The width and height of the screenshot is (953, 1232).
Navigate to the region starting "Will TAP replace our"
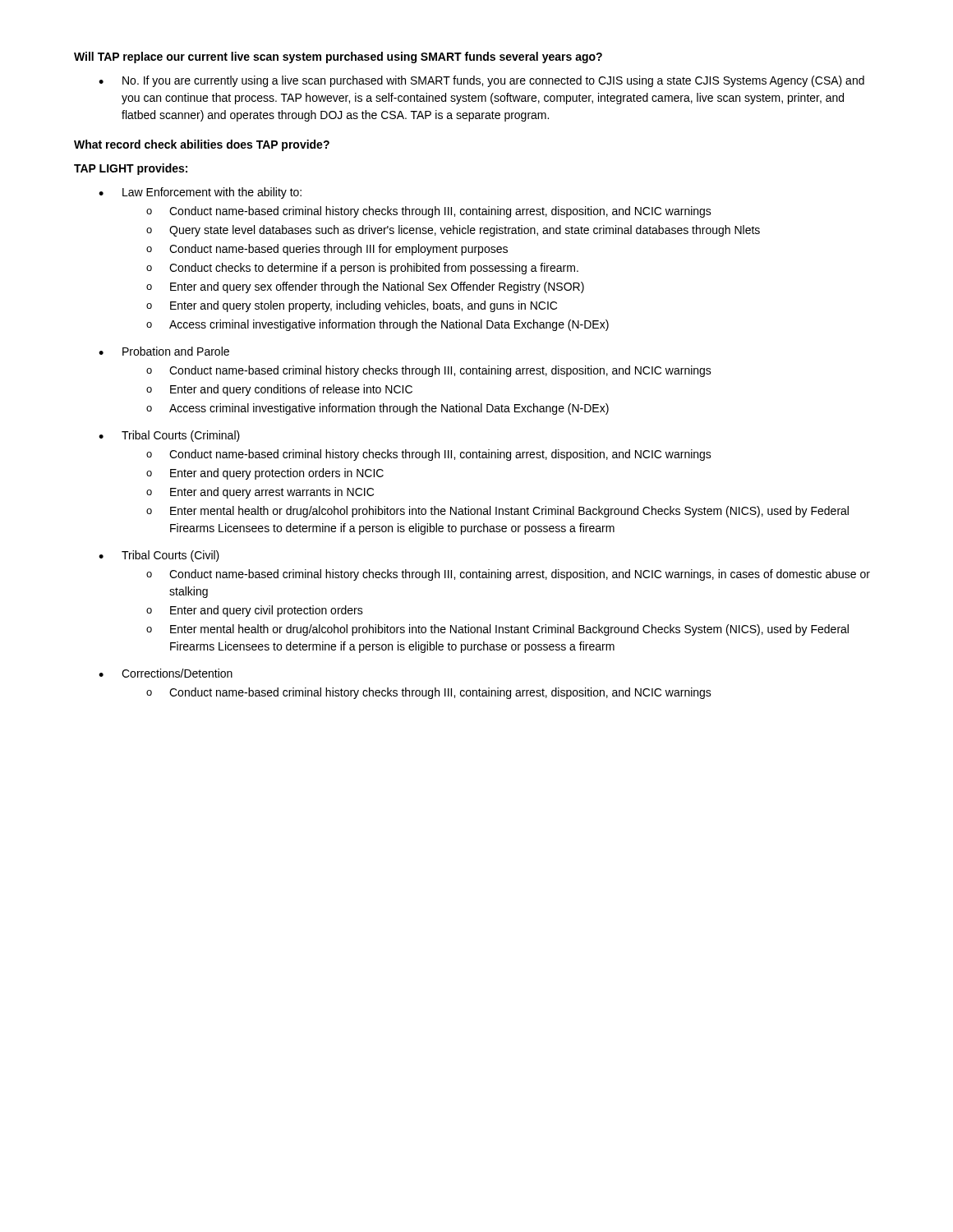click(338, 57)
